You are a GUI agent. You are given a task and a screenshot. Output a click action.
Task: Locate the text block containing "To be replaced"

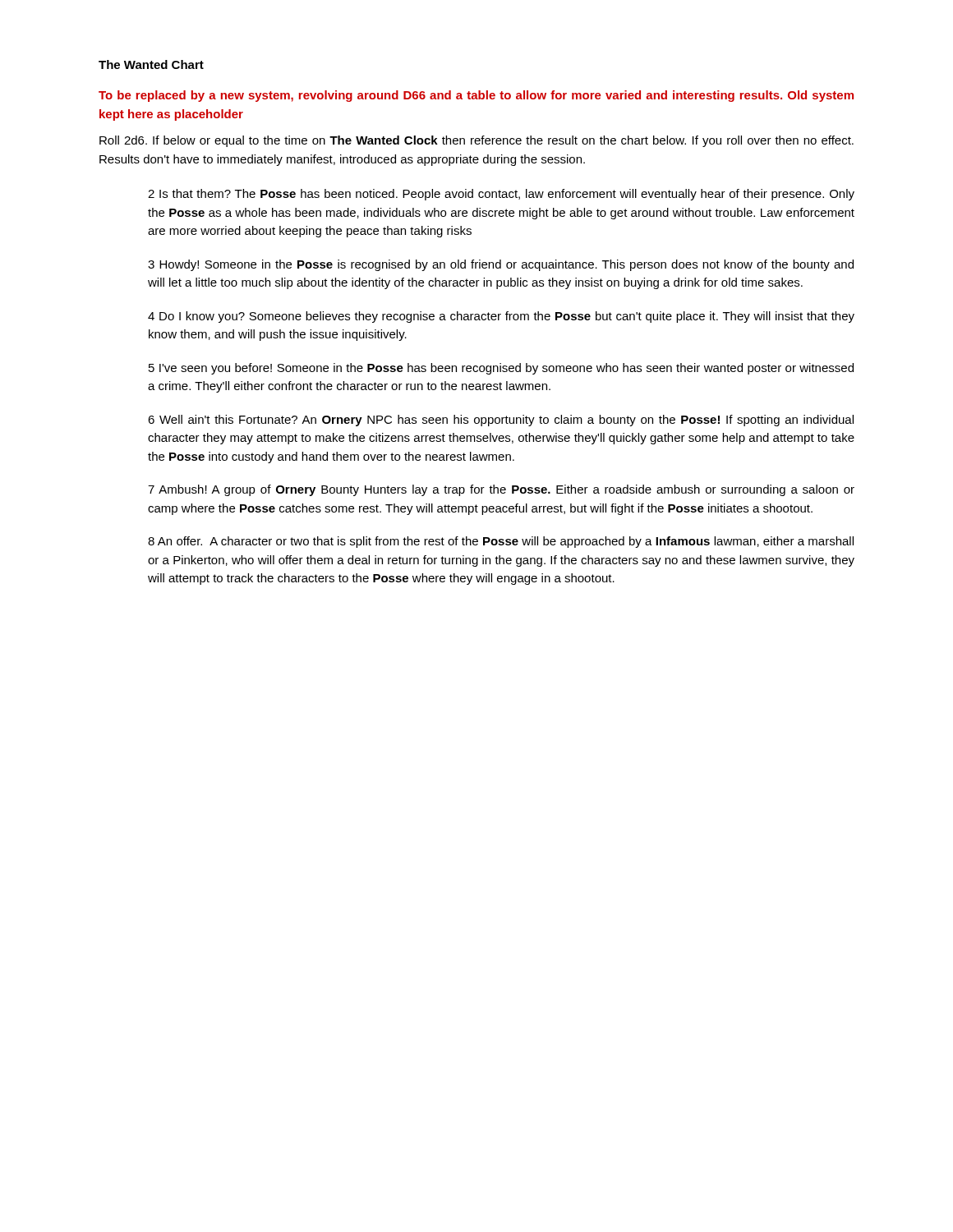(476, 104)
